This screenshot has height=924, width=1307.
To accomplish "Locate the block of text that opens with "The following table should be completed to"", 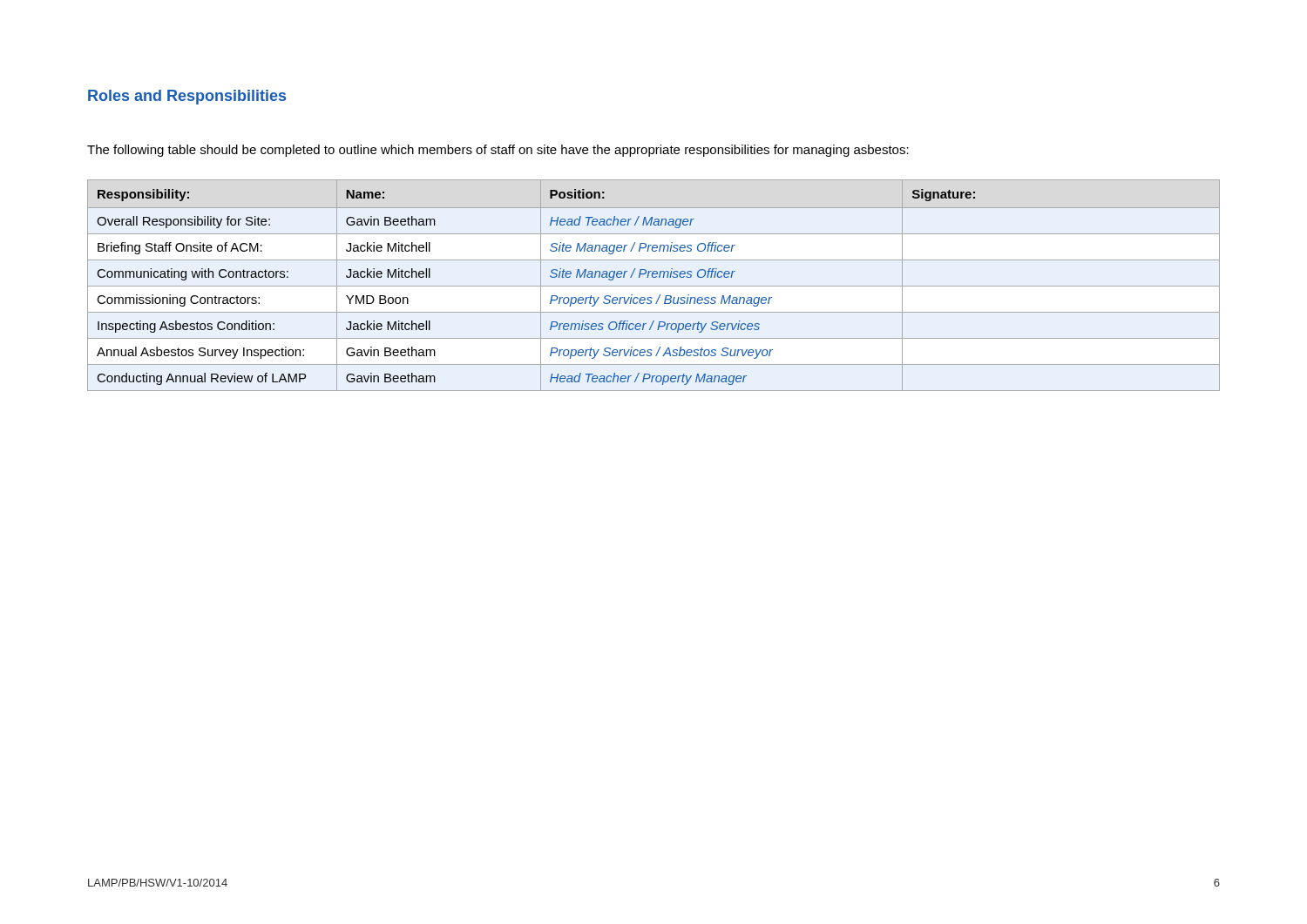I will coord(498,149).
